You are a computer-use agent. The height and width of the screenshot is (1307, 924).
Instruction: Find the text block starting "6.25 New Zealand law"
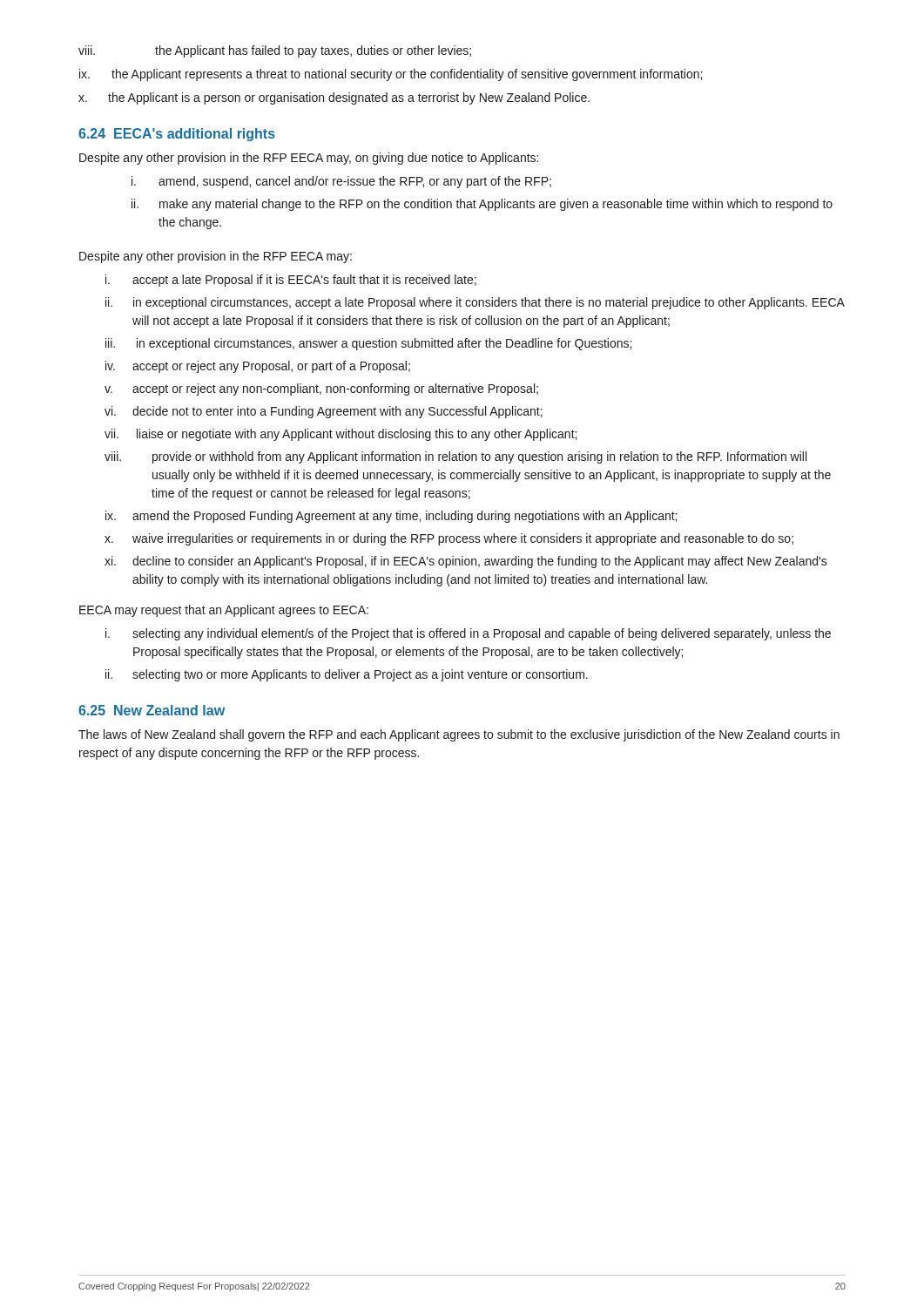pos(152,711)
